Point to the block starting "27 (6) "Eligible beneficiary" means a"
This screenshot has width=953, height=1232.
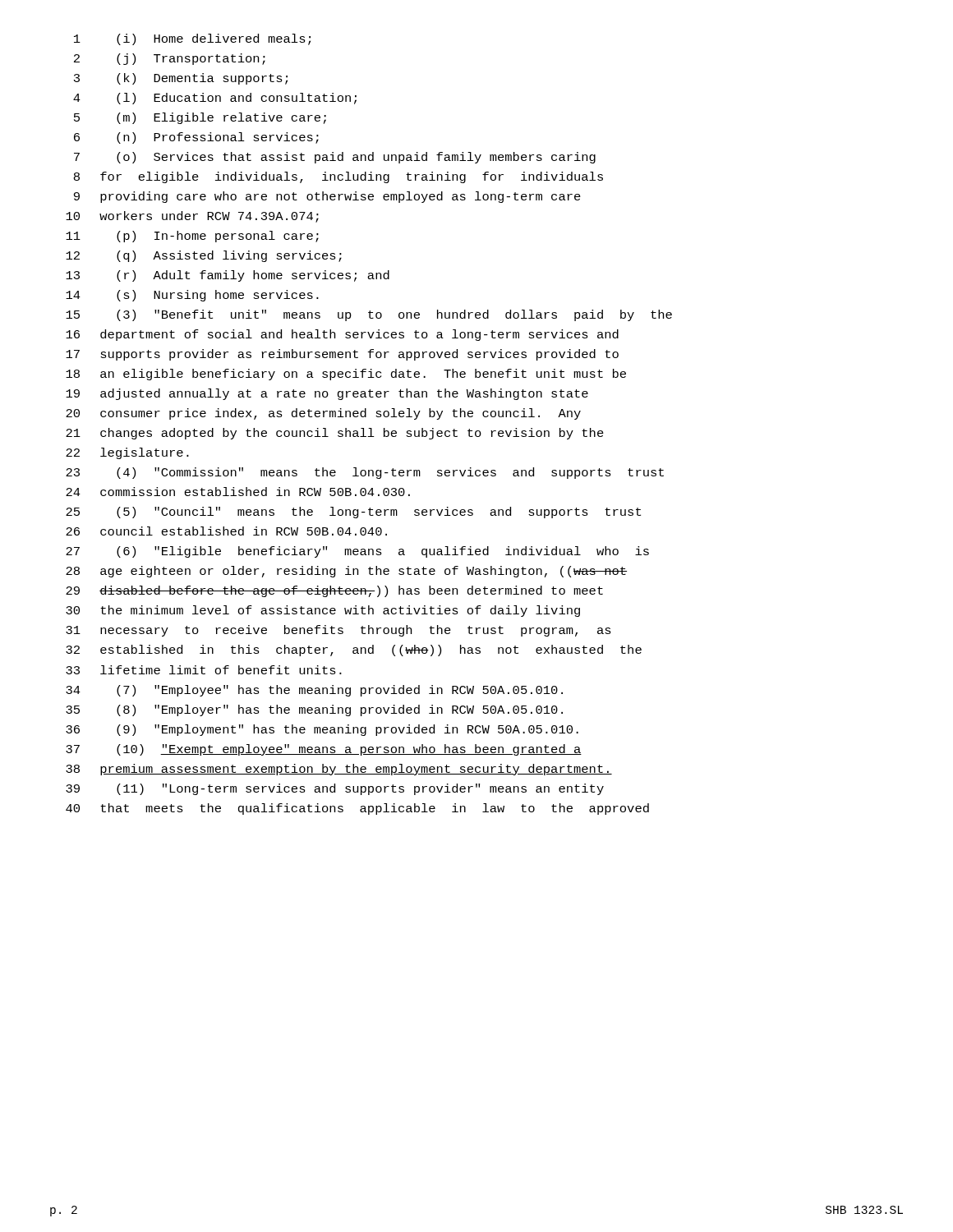(x=476, y=552)
